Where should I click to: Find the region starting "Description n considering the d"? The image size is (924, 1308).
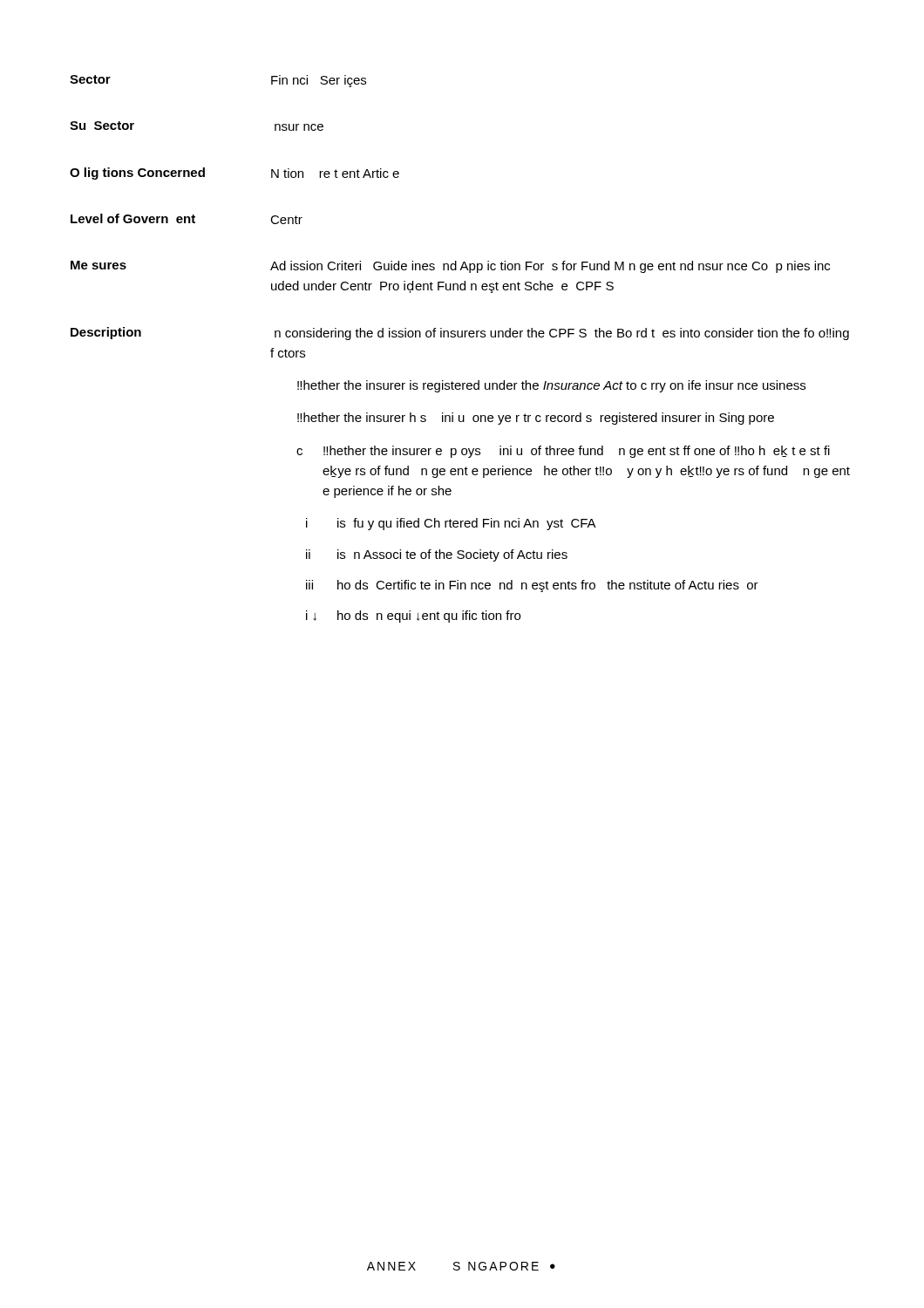point(462,480)
